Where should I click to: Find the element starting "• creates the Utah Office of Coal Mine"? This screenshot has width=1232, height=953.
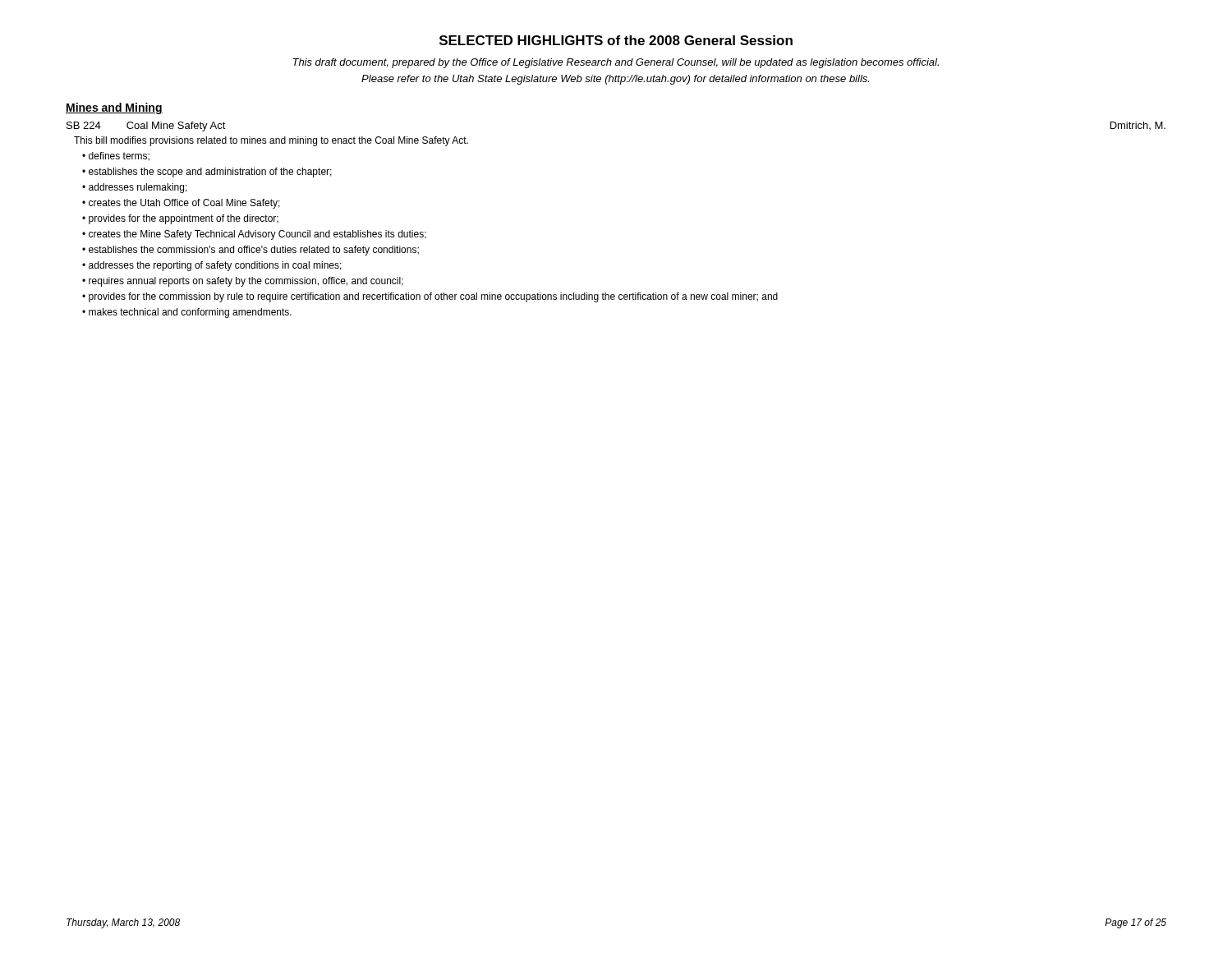(181, 203)
